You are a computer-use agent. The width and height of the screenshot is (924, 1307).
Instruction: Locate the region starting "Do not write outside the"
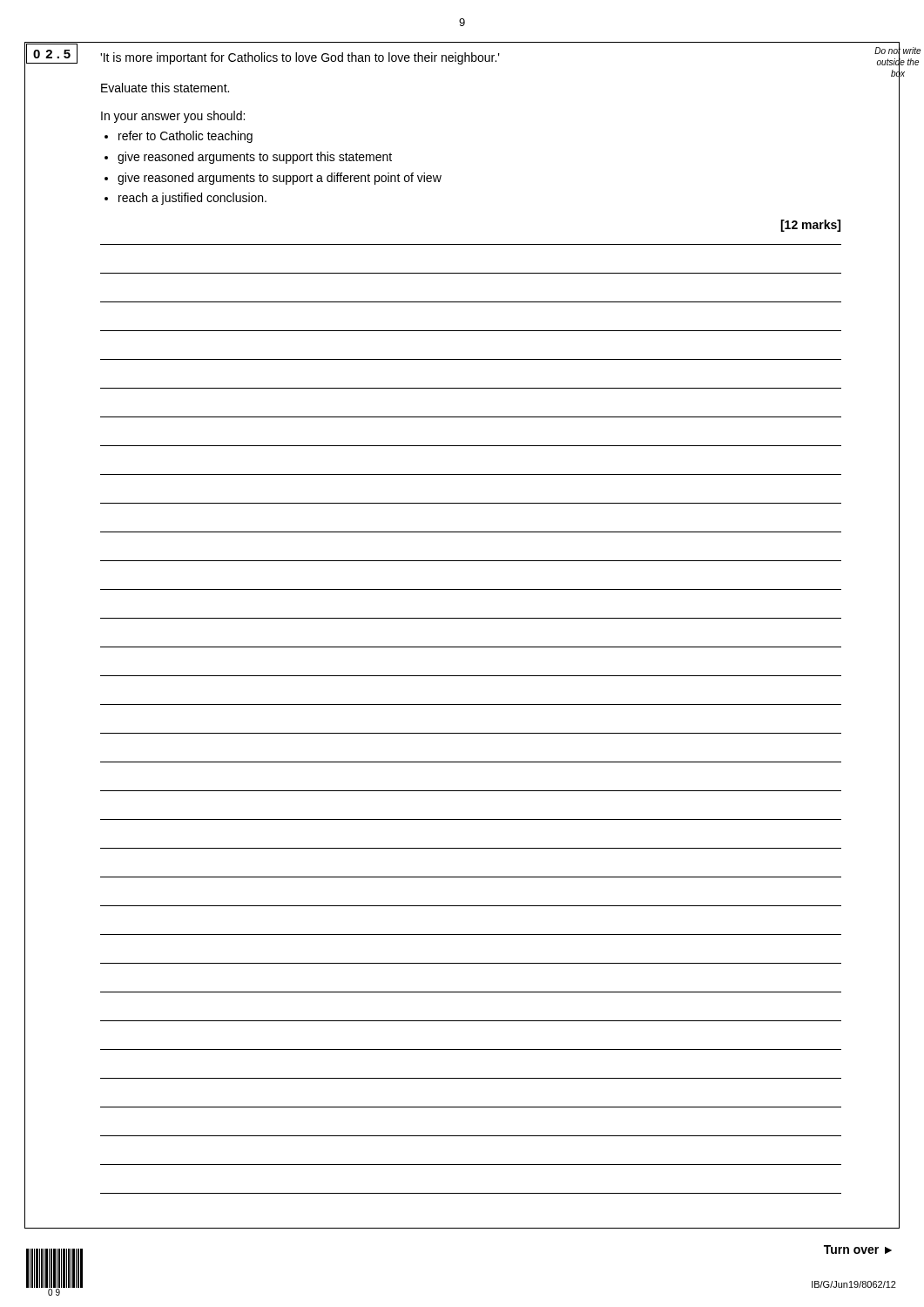click(x=898, y=62)
